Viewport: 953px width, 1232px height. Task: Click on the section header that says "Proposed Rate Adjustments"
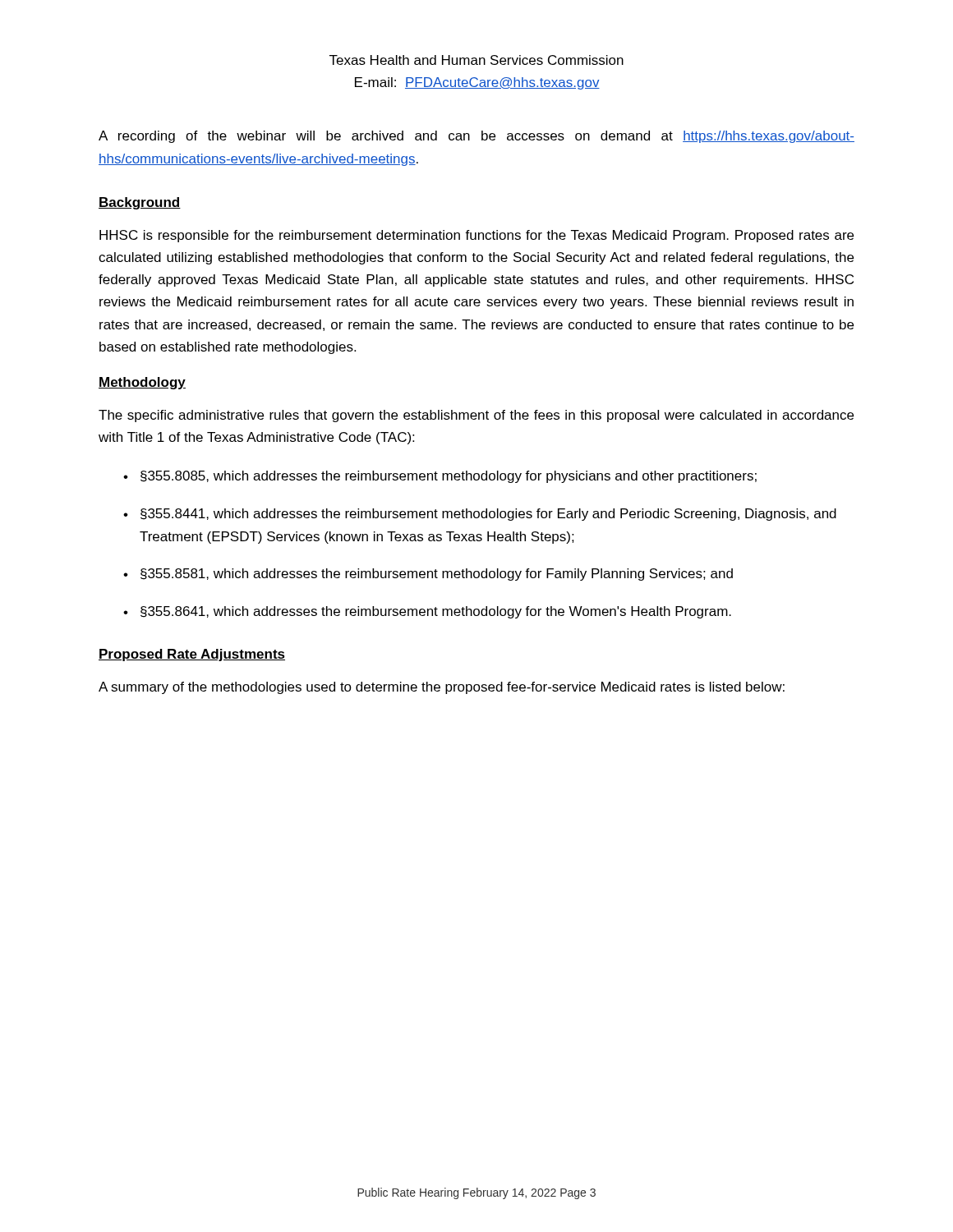[x=192, y=654]
